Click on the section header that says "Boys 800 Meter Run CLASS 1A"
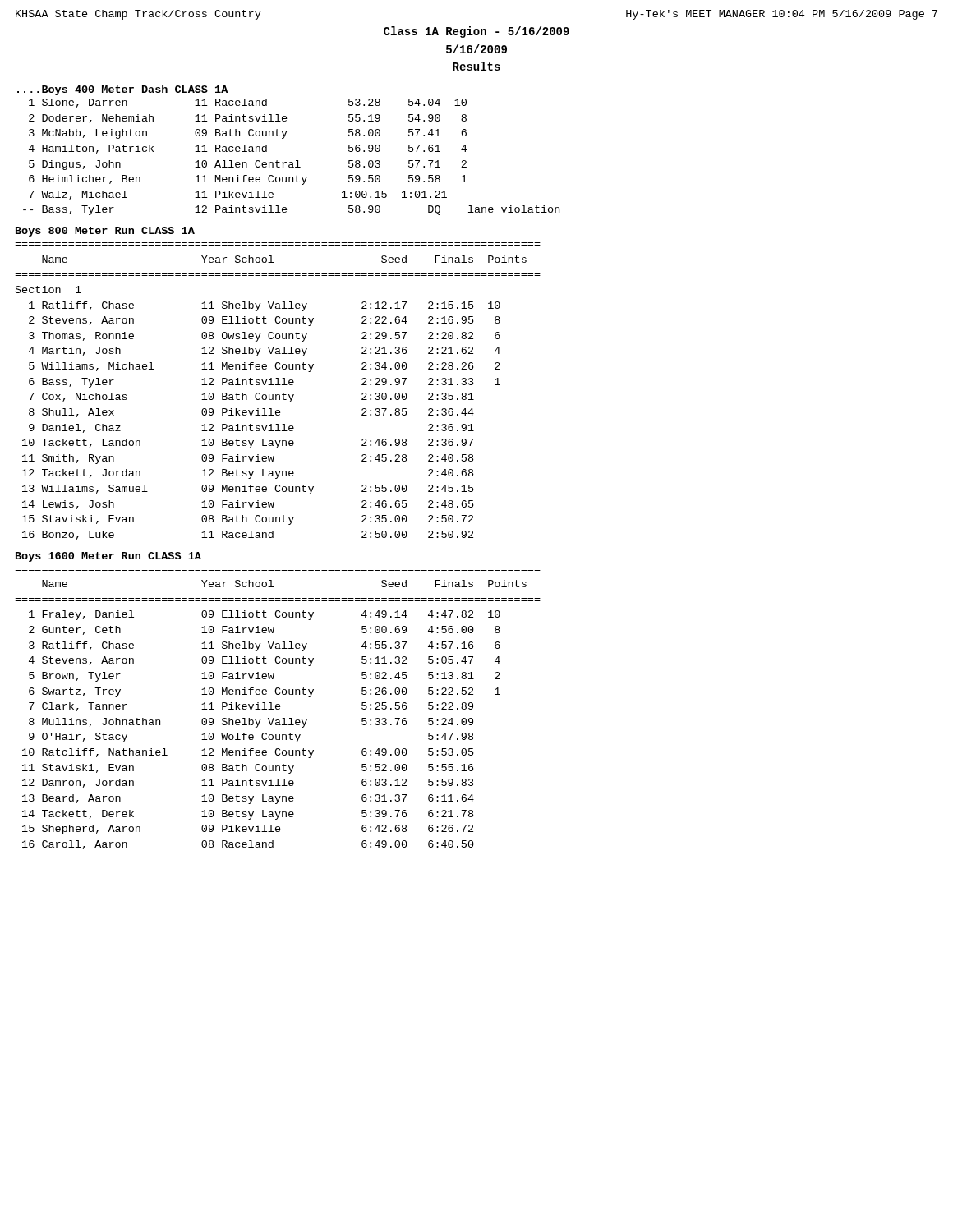Viewport: 953px width, 1232px height. [105, 231]
